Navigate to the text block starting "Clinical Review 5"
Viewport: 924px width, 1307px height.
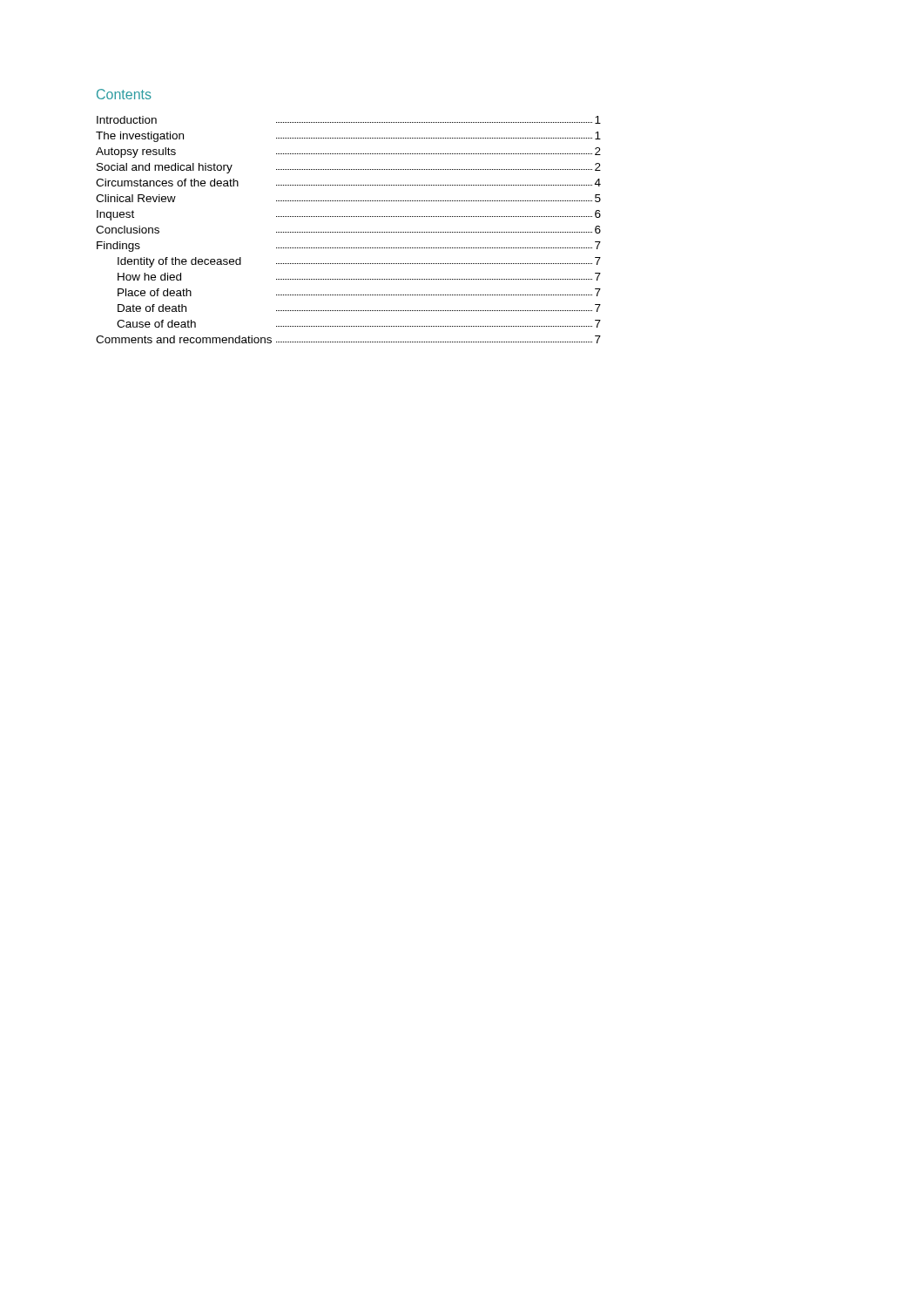[x=348, y=198]
